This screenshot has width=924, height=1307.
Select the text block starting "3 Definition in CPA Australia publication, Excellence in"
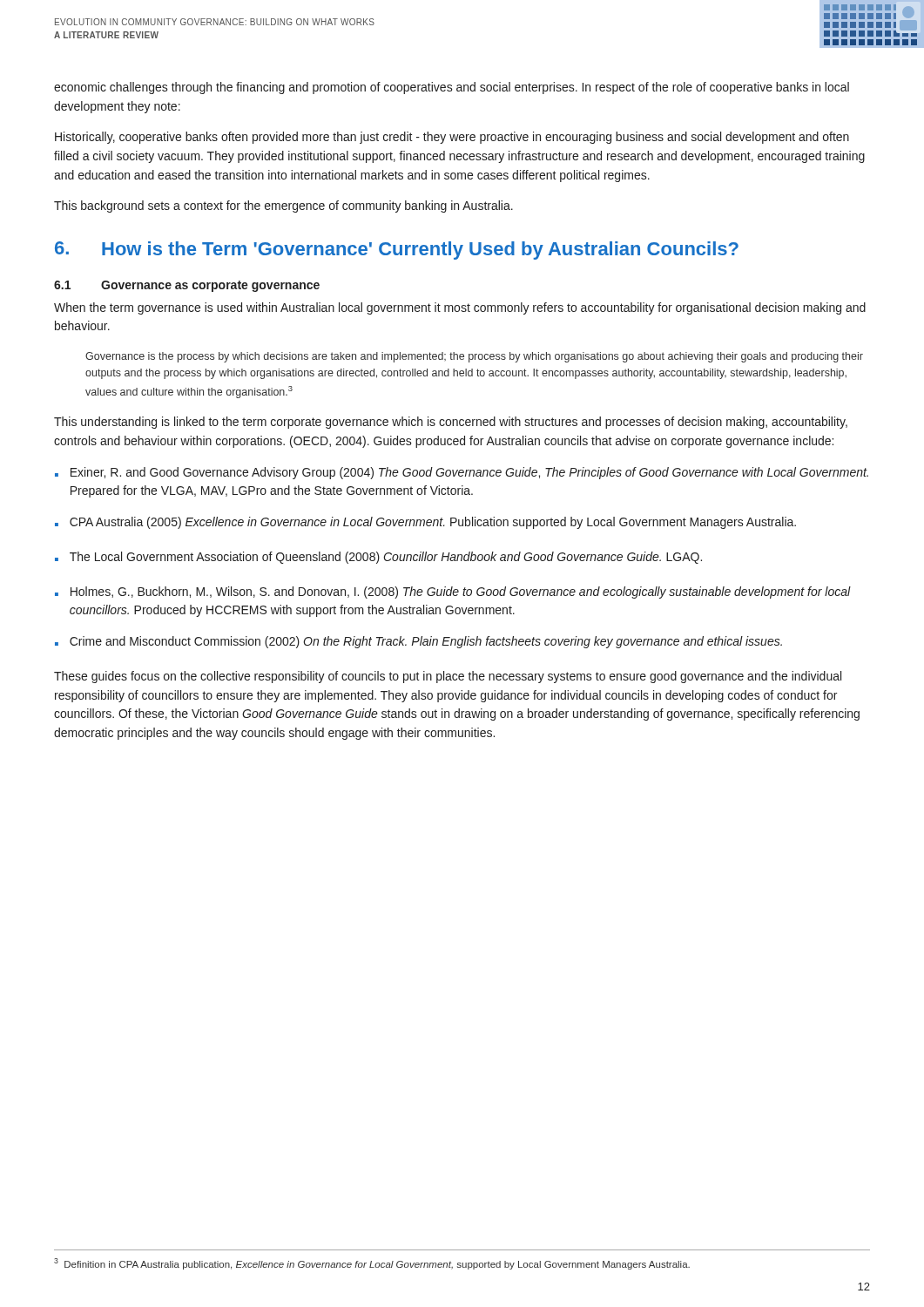[372, 1263]
